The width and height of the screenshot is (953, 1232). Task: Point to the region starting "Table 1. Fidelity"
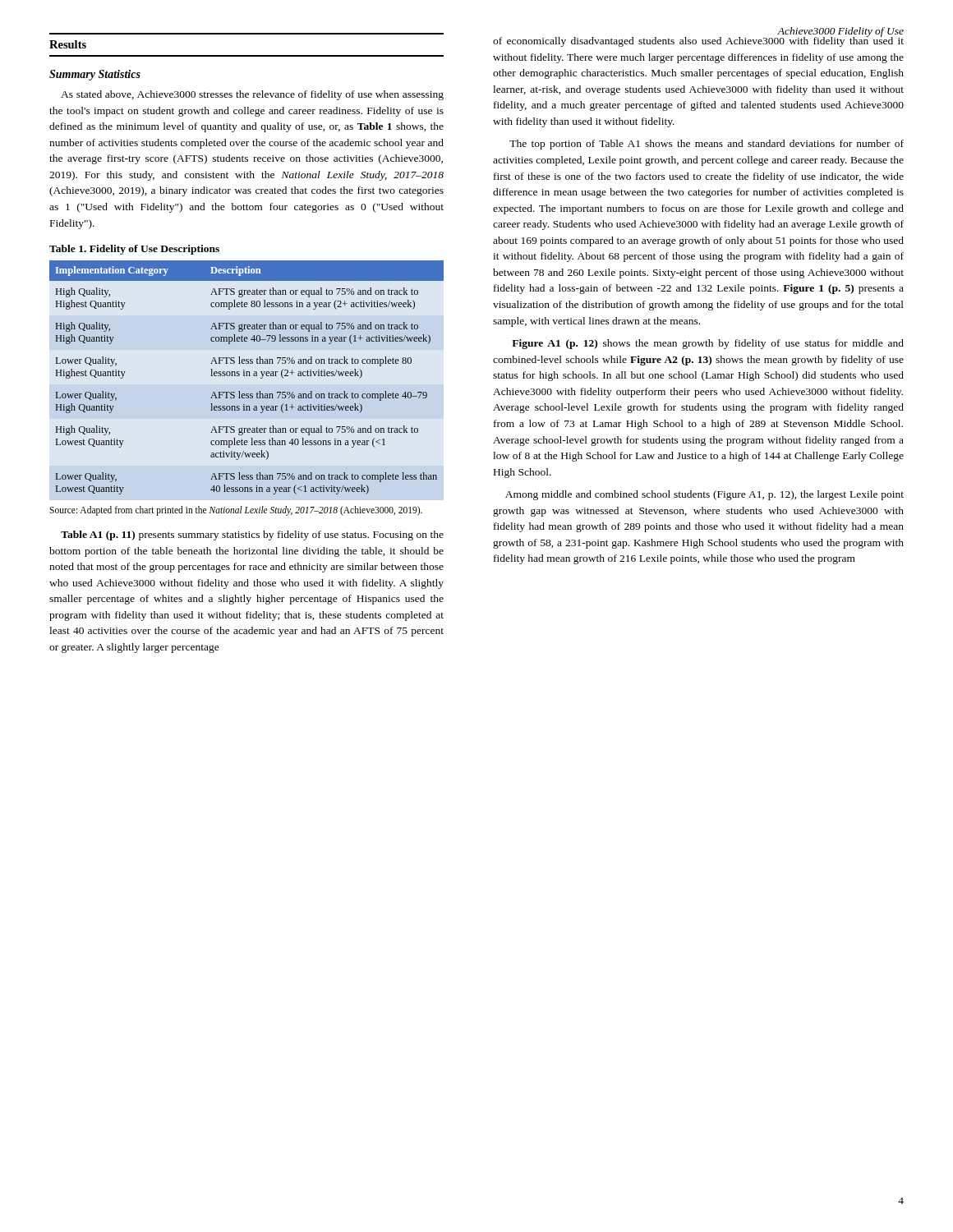point(134,248)
